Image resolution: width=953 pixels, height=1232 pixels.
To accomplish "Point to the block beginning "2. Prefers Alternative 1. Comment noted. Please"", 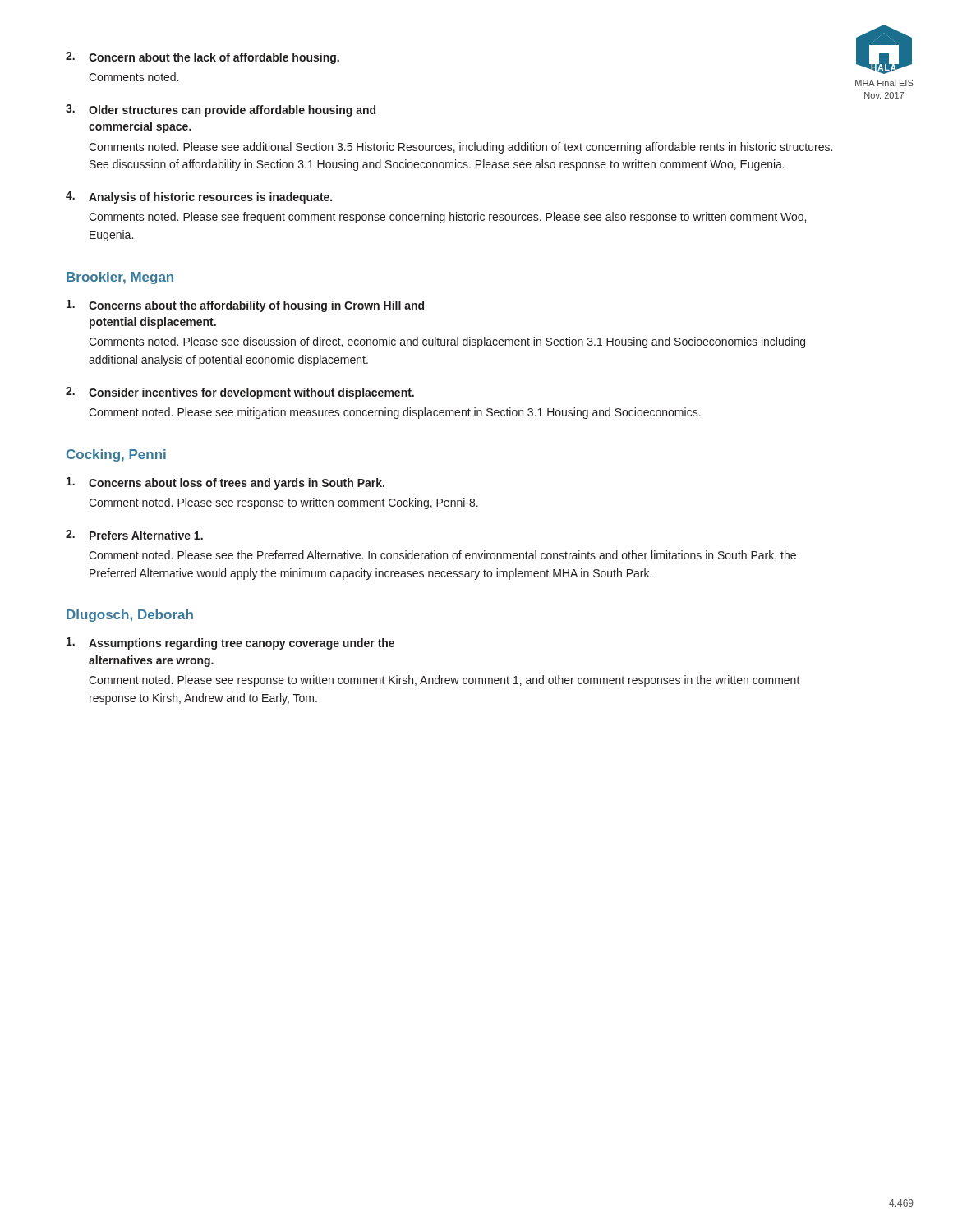I will pyautogui.click(x=452, y=555).
